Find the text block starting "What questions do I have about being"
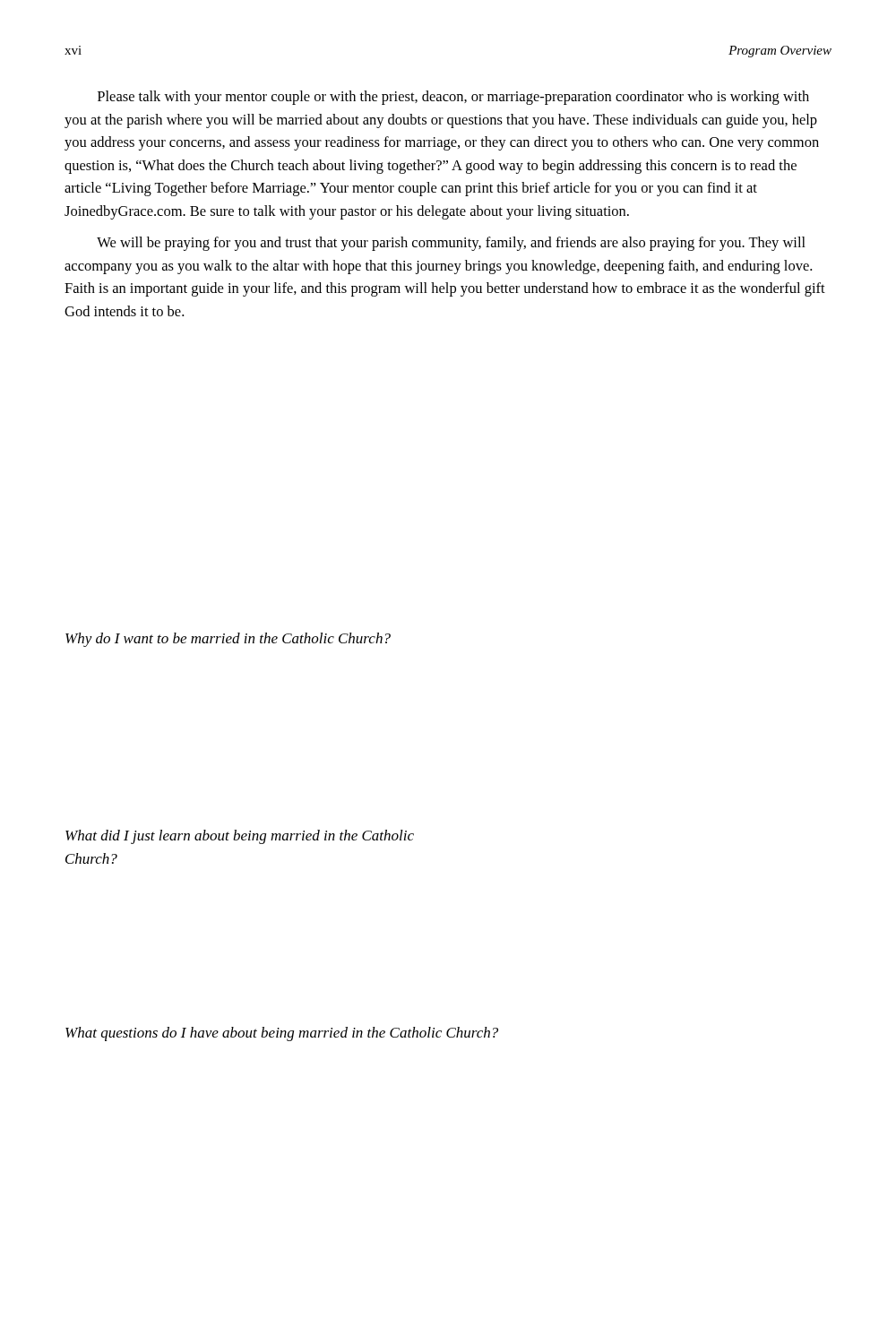 (x=281, y=1033)
